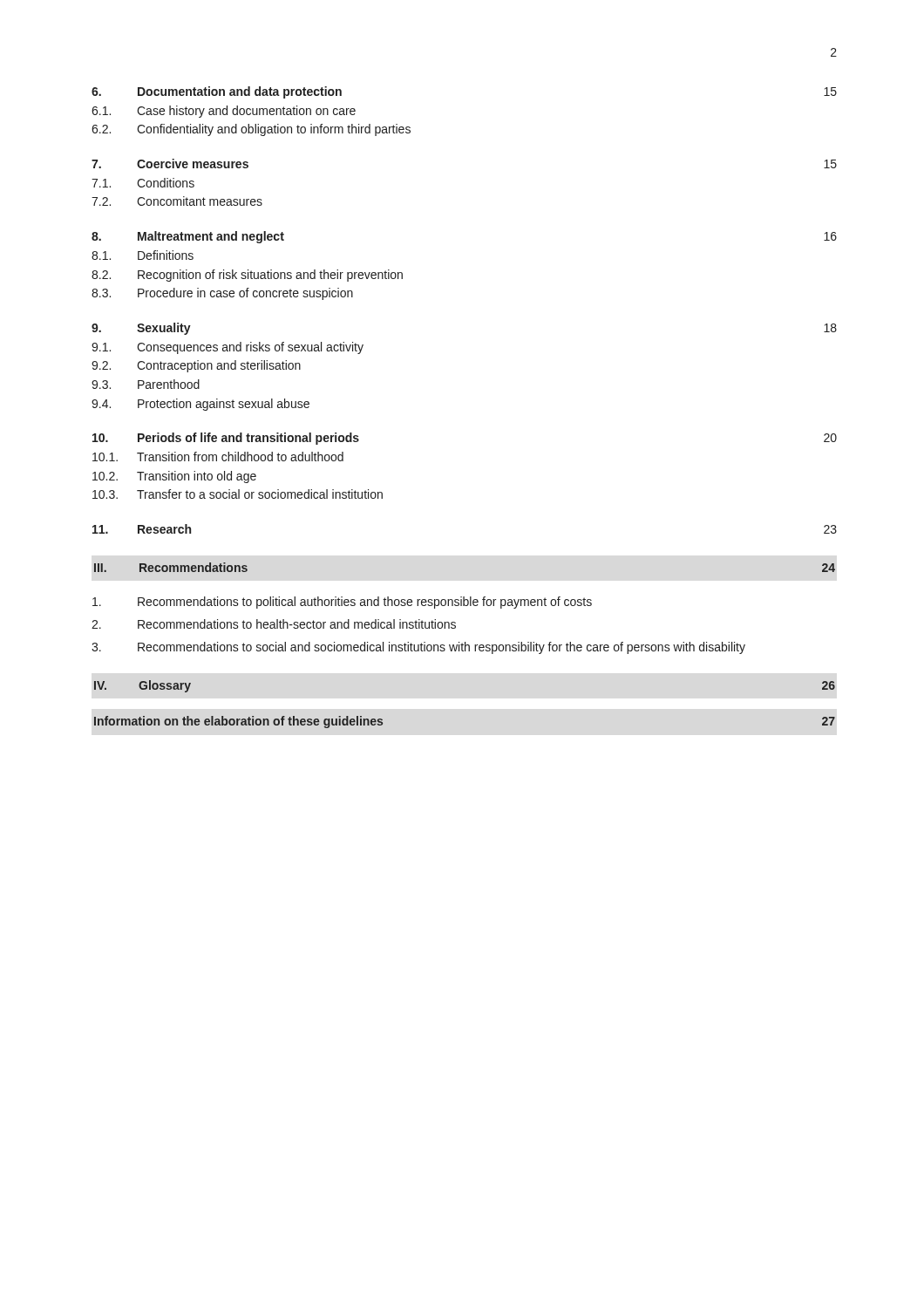The width and height of the screenshot is (924, 1308).
Task: Click on the list item containing "Information on the elaboration of these guidelines"
Action: point(244,722)
